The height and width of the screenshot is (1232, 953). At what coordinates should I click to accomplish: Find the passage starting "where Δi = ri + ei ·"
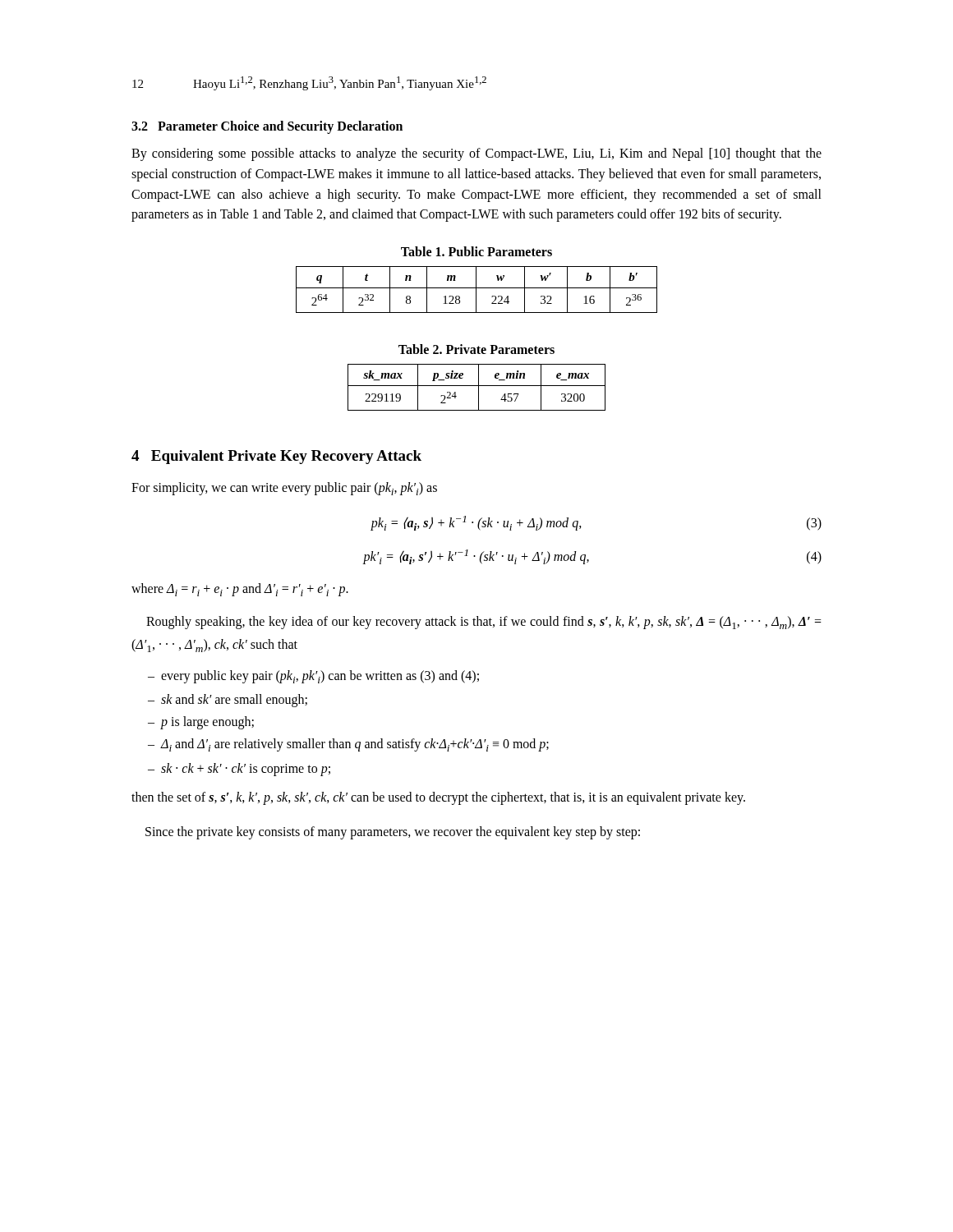(x=240, y=590)
